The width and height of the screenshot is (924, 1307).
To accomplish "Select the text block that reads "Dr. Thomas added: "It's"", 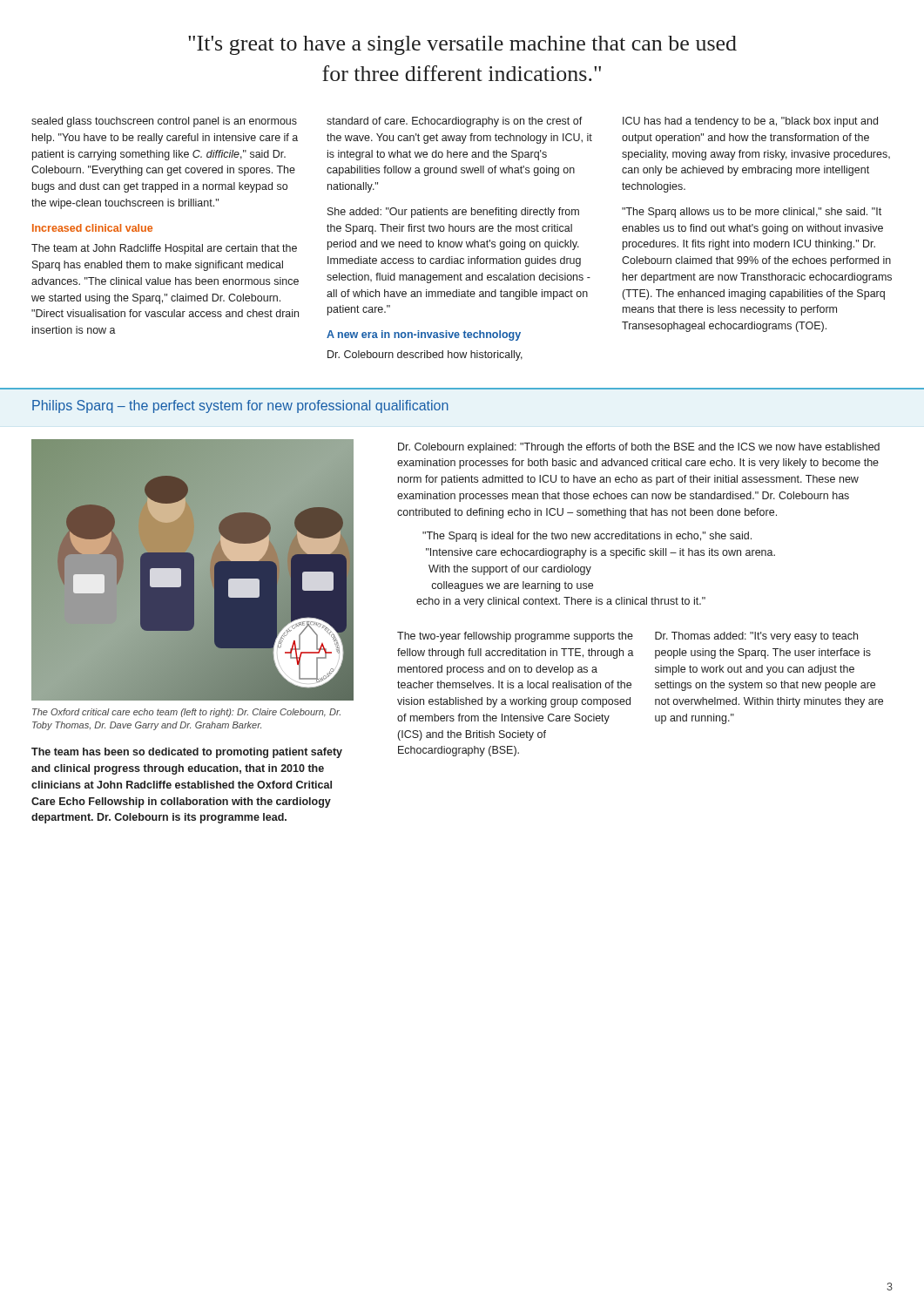I will 774,677.
